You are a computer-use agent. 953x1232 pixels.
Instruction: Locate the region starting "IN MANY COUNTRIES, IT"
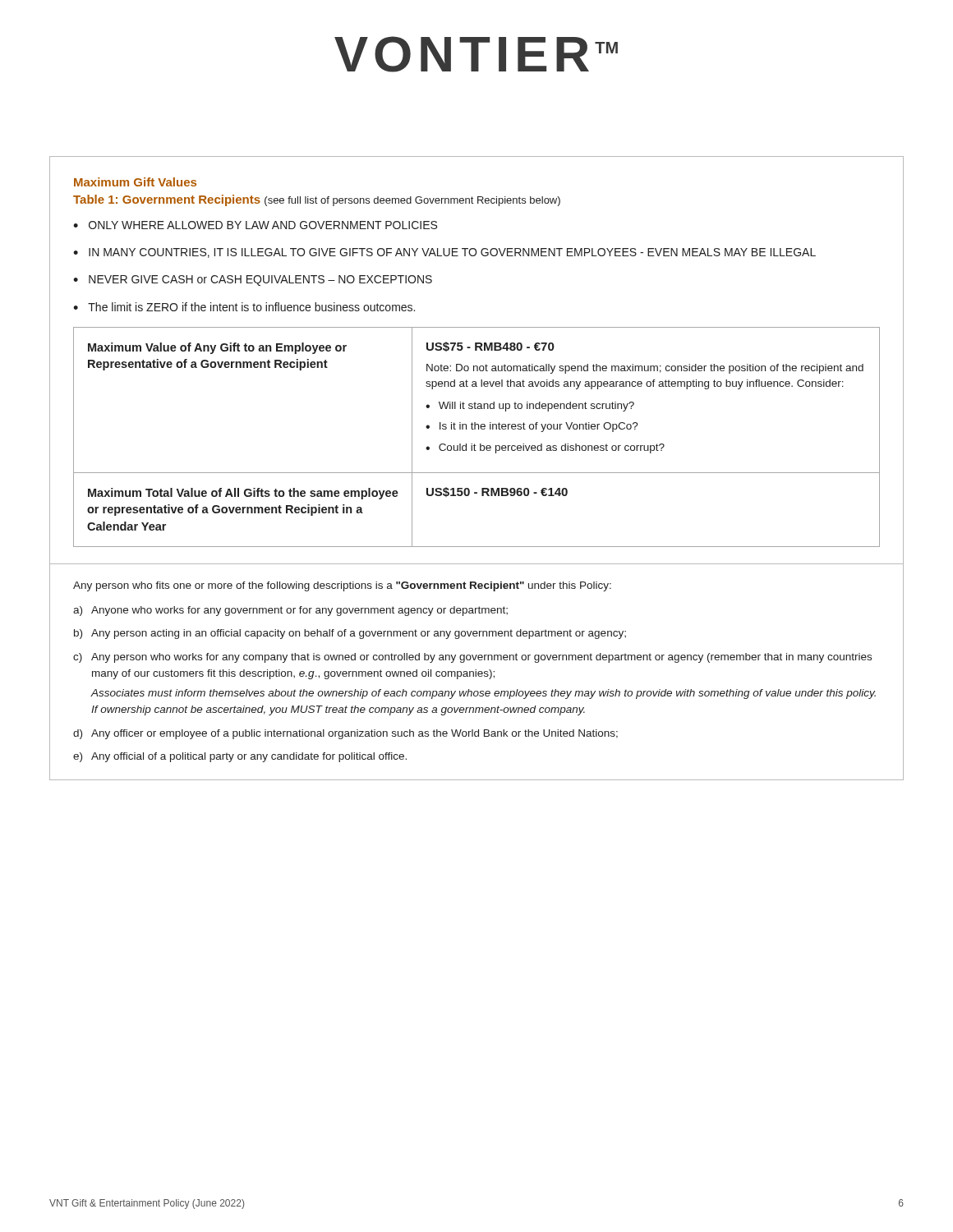452,253
